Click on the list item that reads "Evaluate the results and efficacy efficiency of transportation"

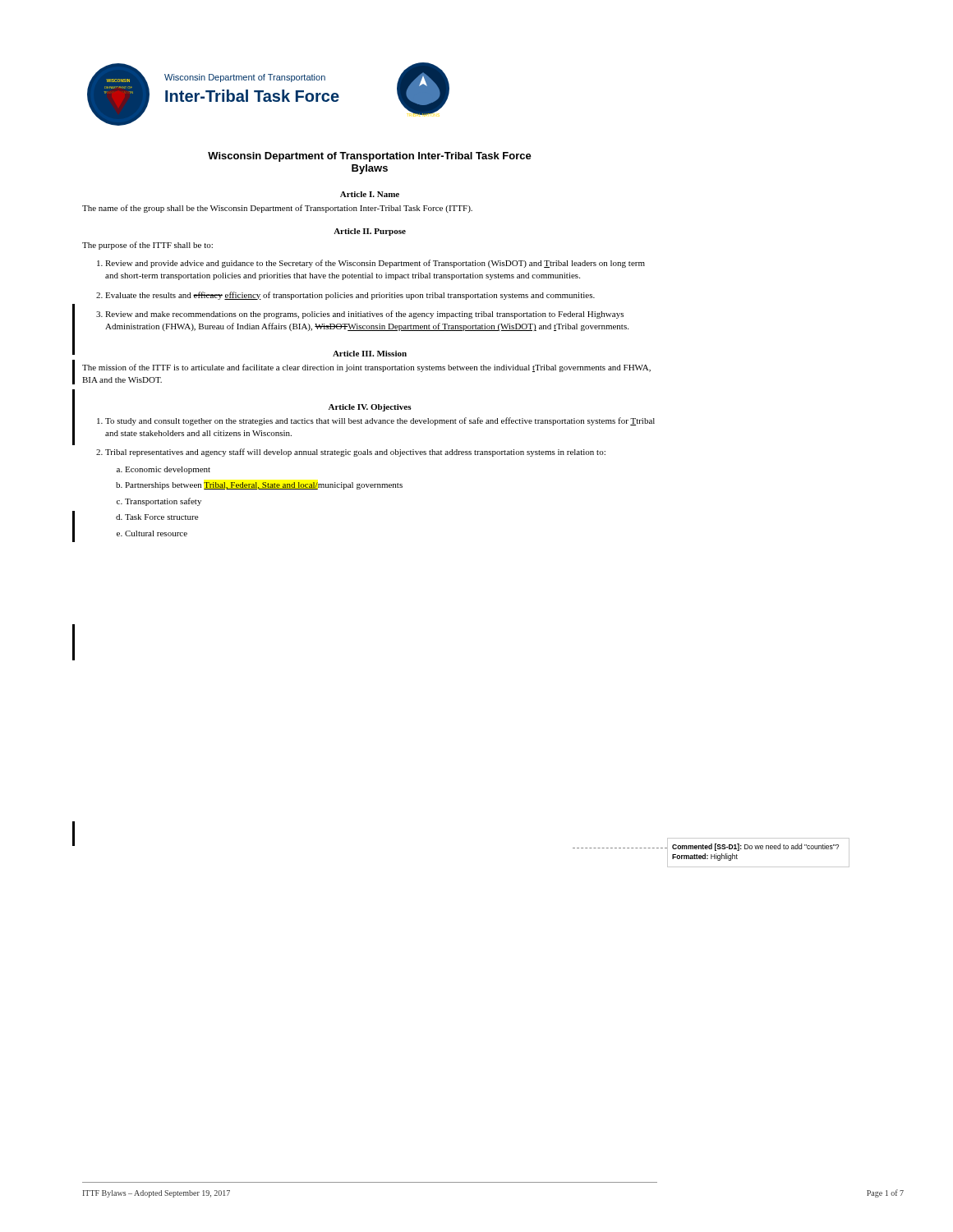350,294
